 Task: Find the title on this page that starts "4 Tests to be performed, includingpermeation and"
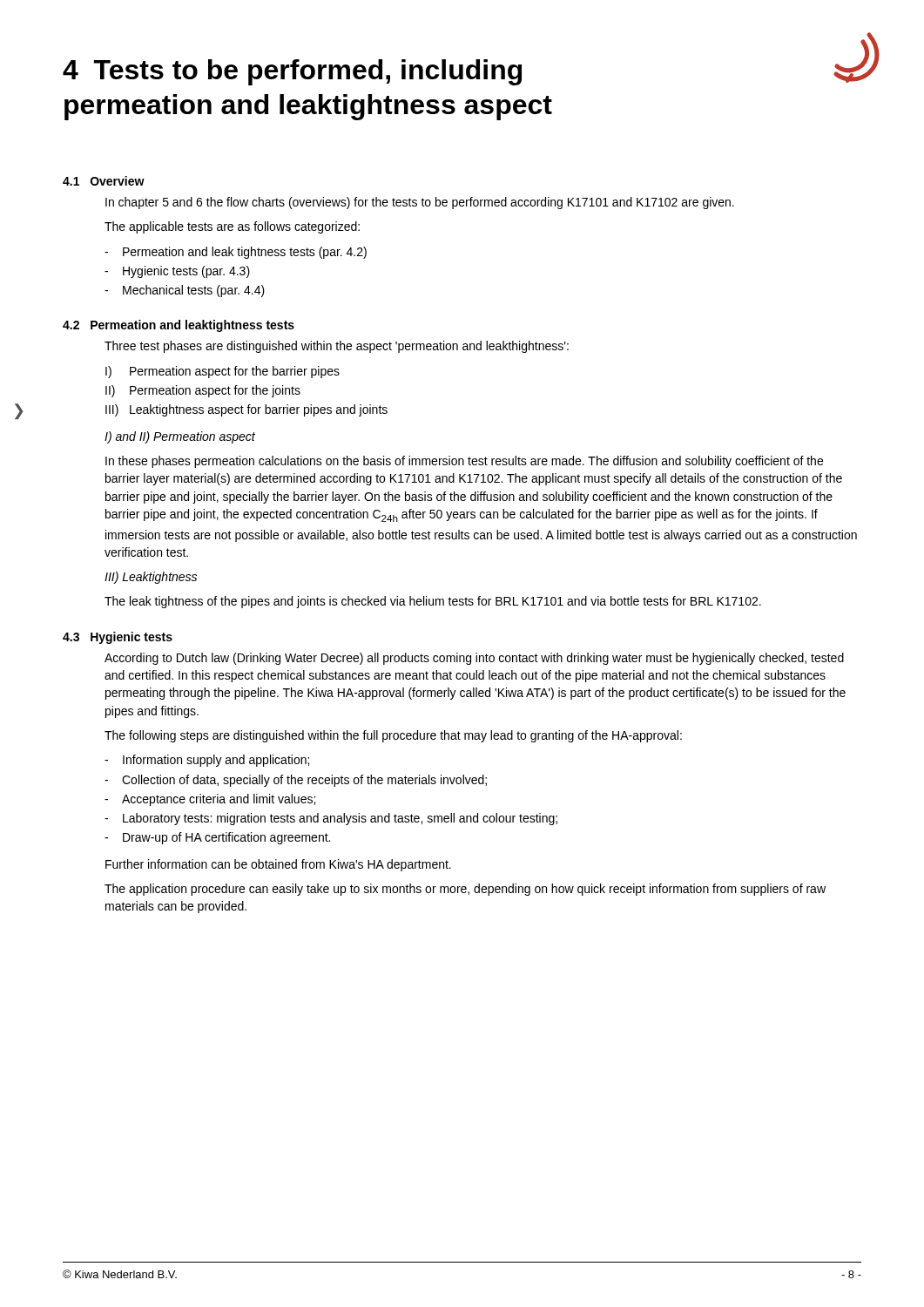432,87
